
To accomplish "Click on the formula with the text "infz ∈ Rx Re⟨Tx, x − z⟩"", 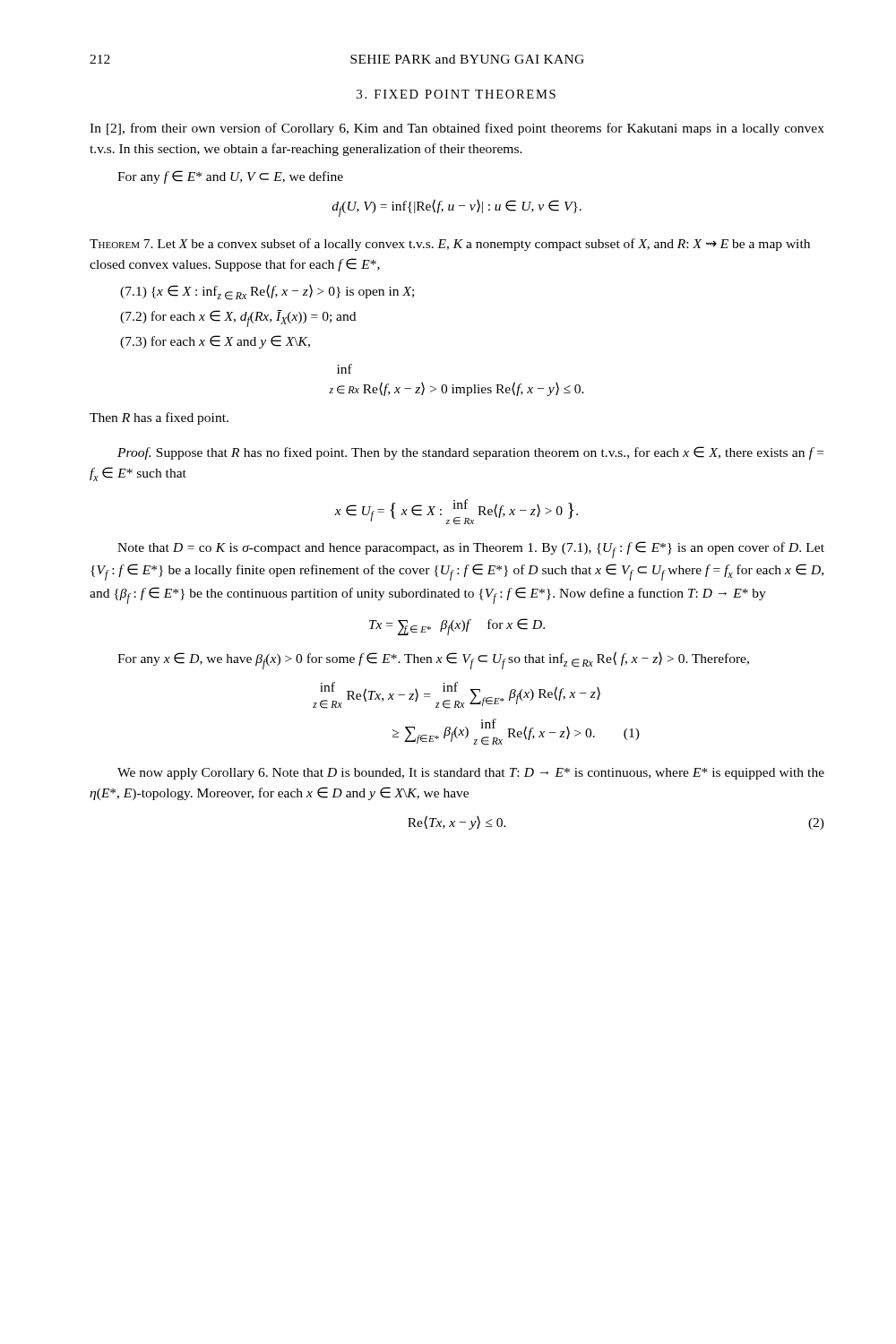I will tap(457, 714).
